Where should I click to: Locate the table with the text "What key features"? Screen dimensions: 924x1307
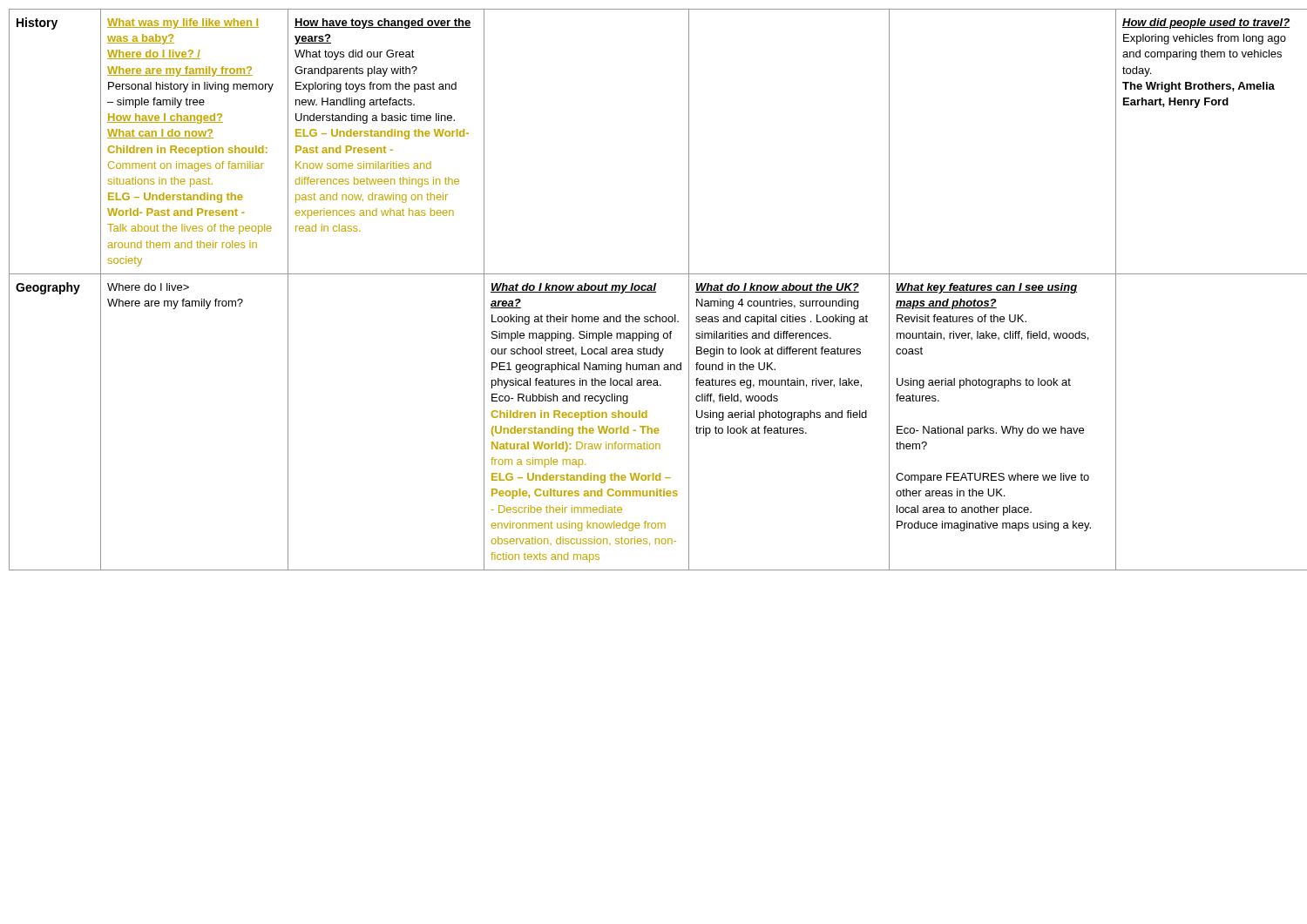click(x=654, y=290)
